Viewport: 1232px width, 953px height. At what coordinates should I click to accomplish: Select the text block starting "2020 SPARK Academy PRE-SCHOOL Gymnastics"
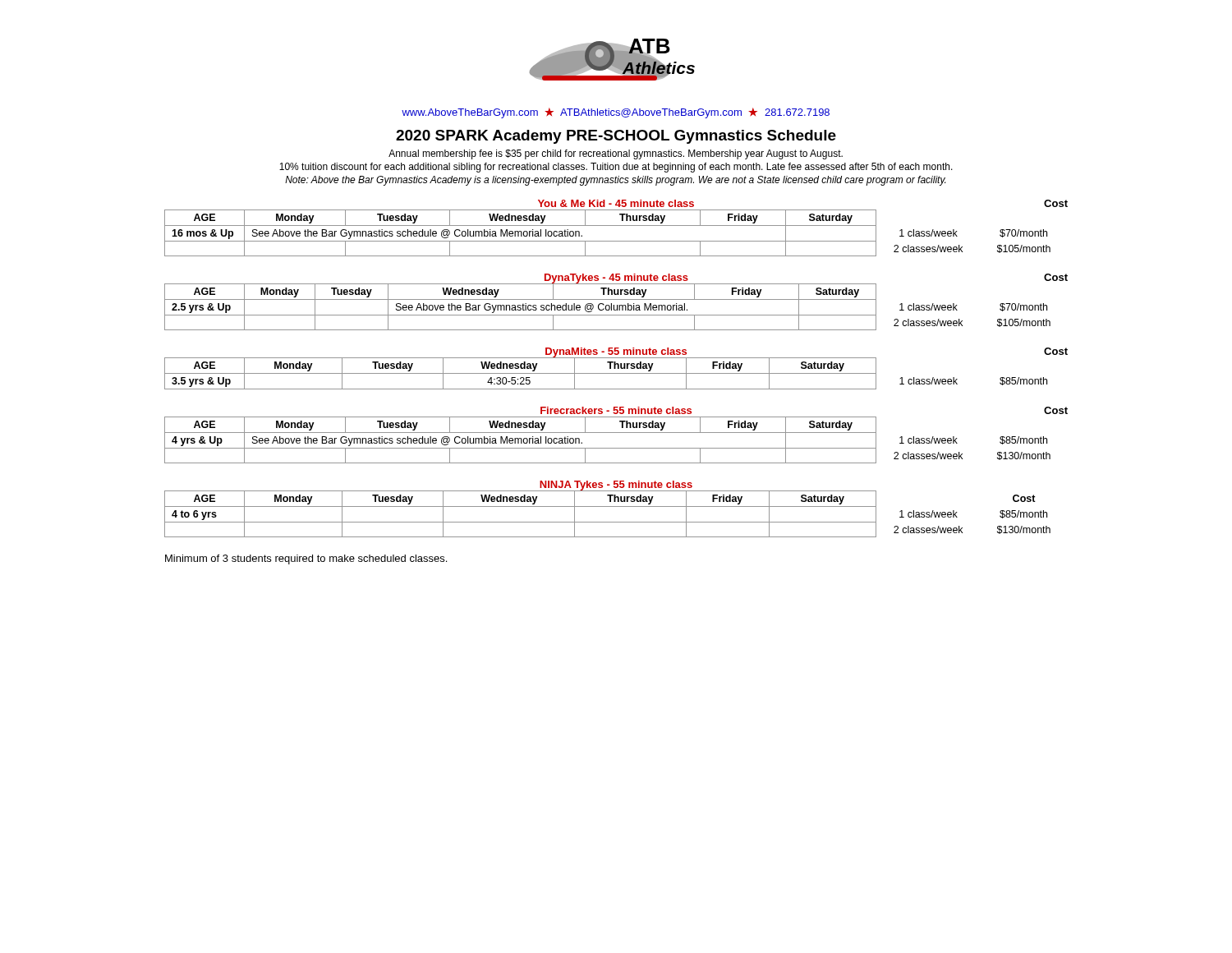pyautogui.click(x=616, y=135)
